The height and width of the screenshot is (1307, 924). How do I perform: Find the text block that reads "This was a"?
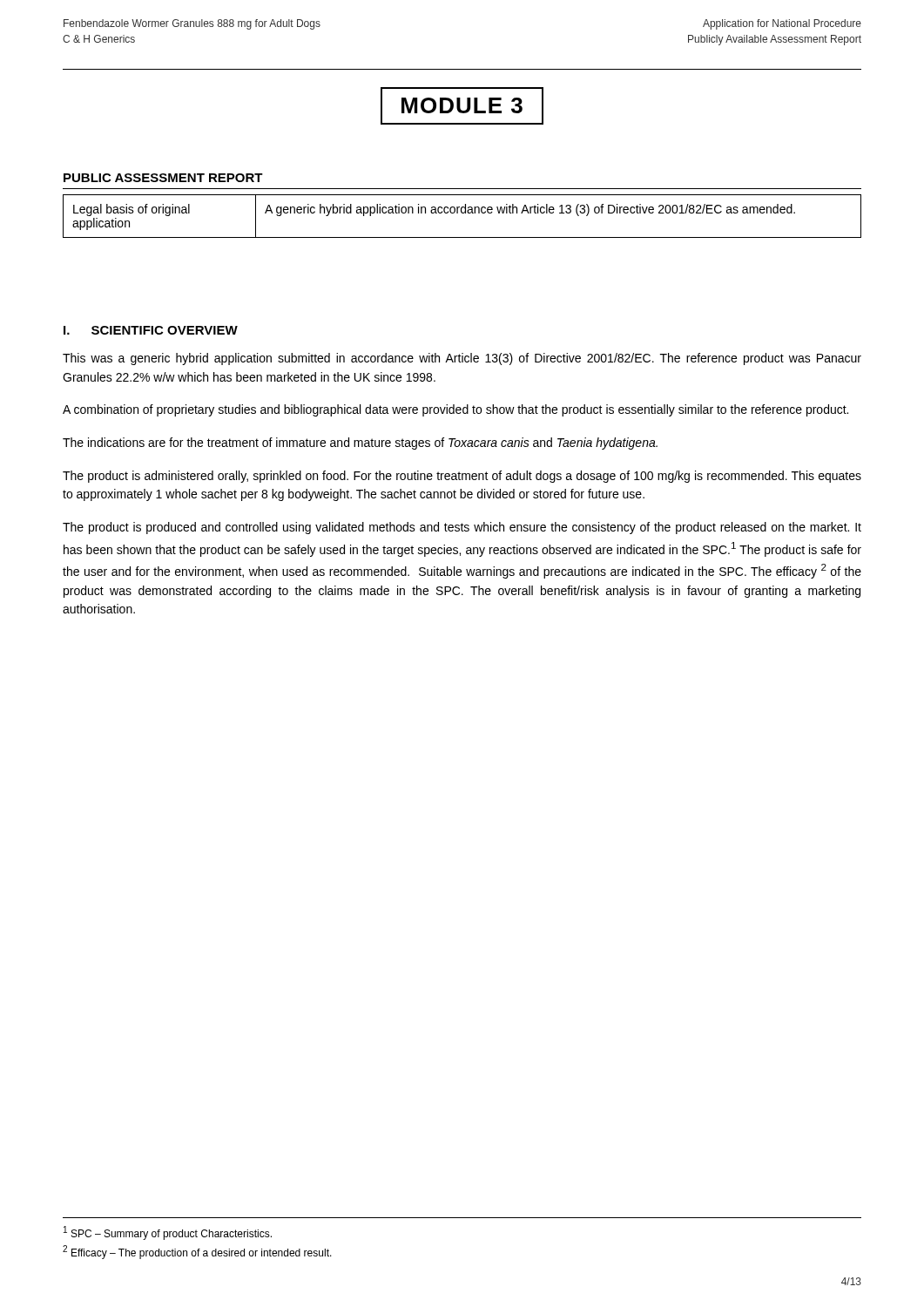click(462, 368)
